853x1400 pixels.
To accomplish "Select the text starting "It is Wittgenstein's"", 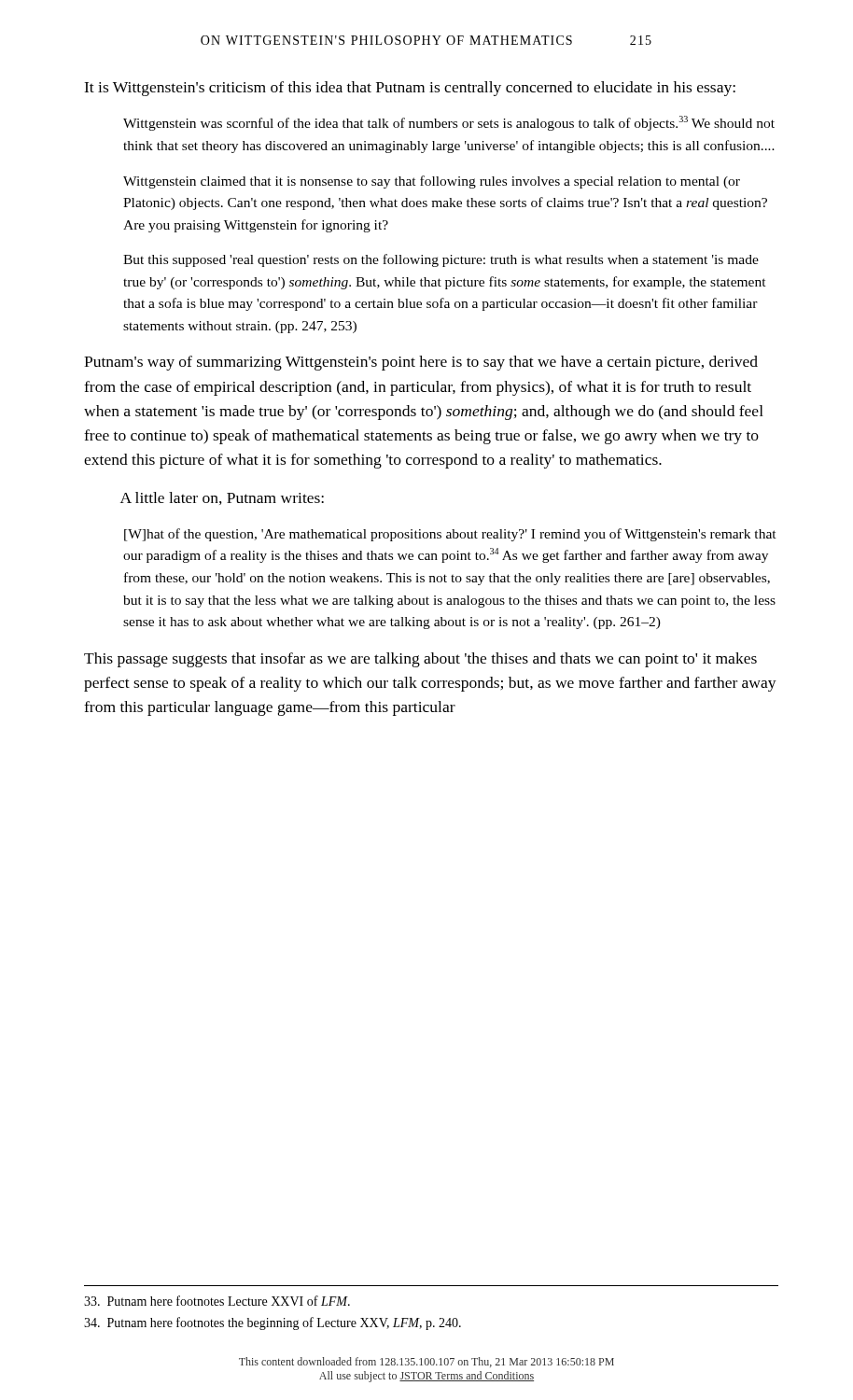I will click(x=410, y=87).
